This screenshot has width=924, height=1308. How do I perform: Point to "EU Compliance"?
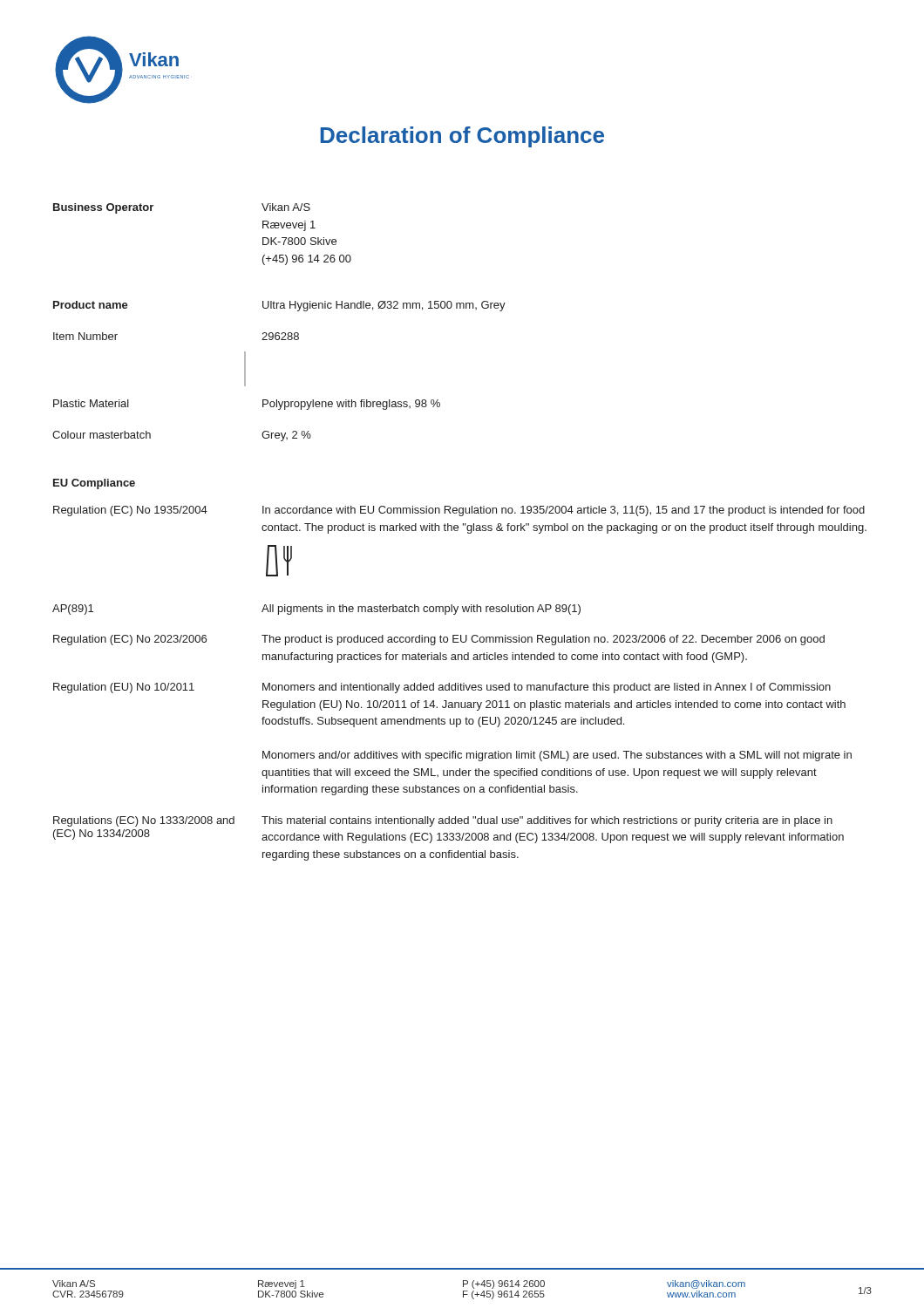point(94,483)
